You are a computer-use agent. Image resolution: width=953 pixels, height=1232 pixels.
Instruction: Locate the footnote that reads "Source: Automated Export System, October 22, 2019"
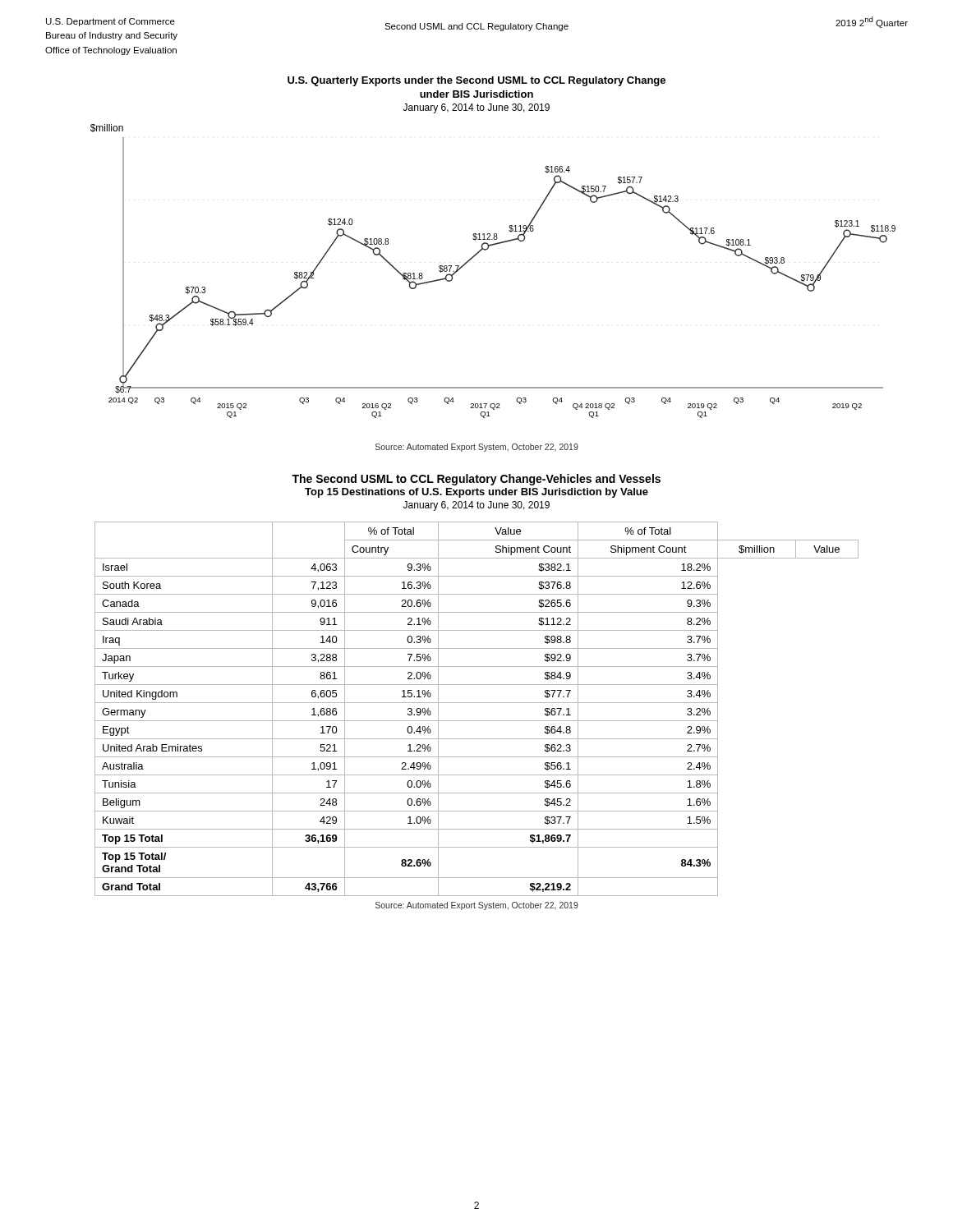476,905
